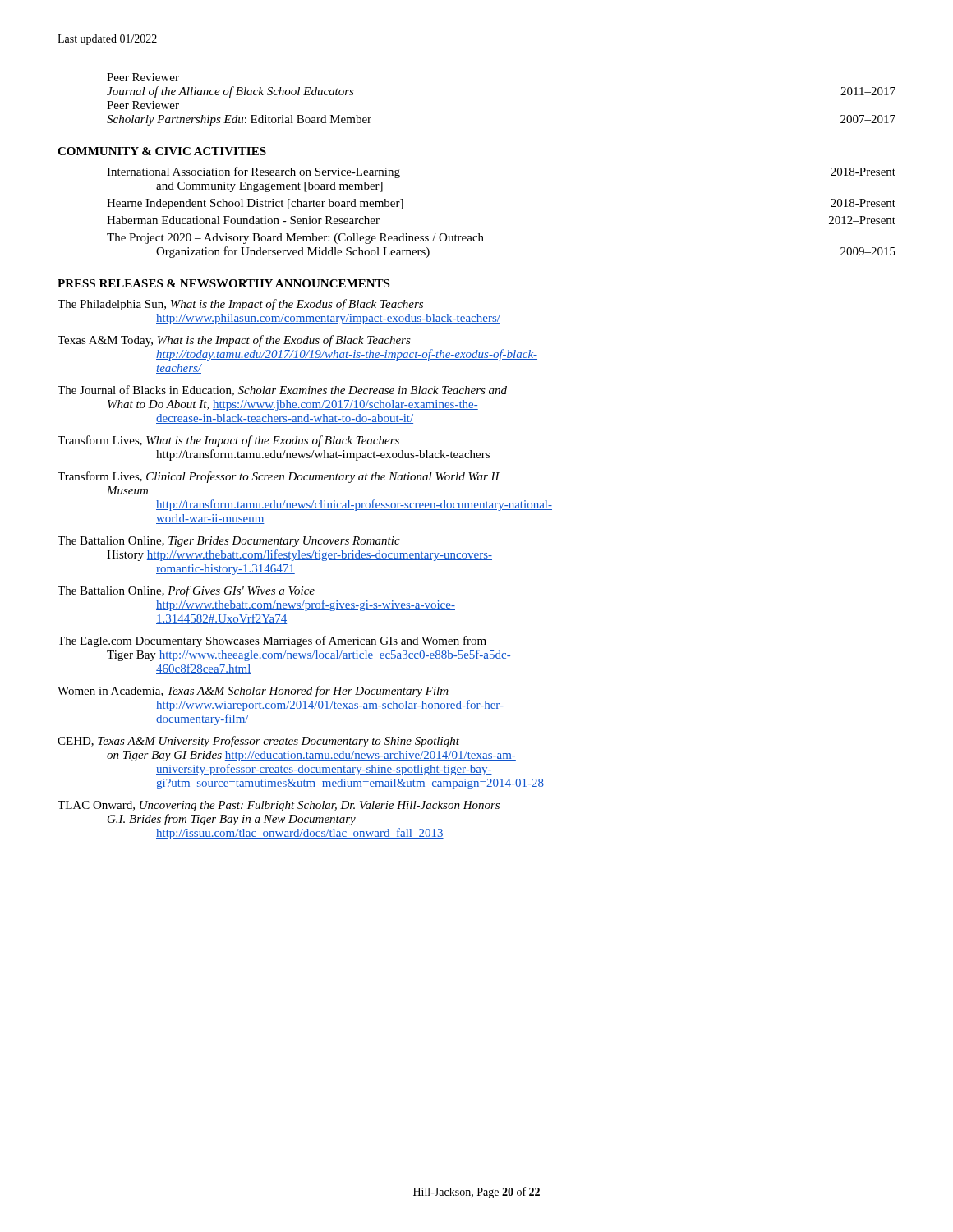Select the section header with the text "COMMUNITY & CIVIC"
Image resolution: width=953 pixels, height=1232 pixels.
point(162,151)
